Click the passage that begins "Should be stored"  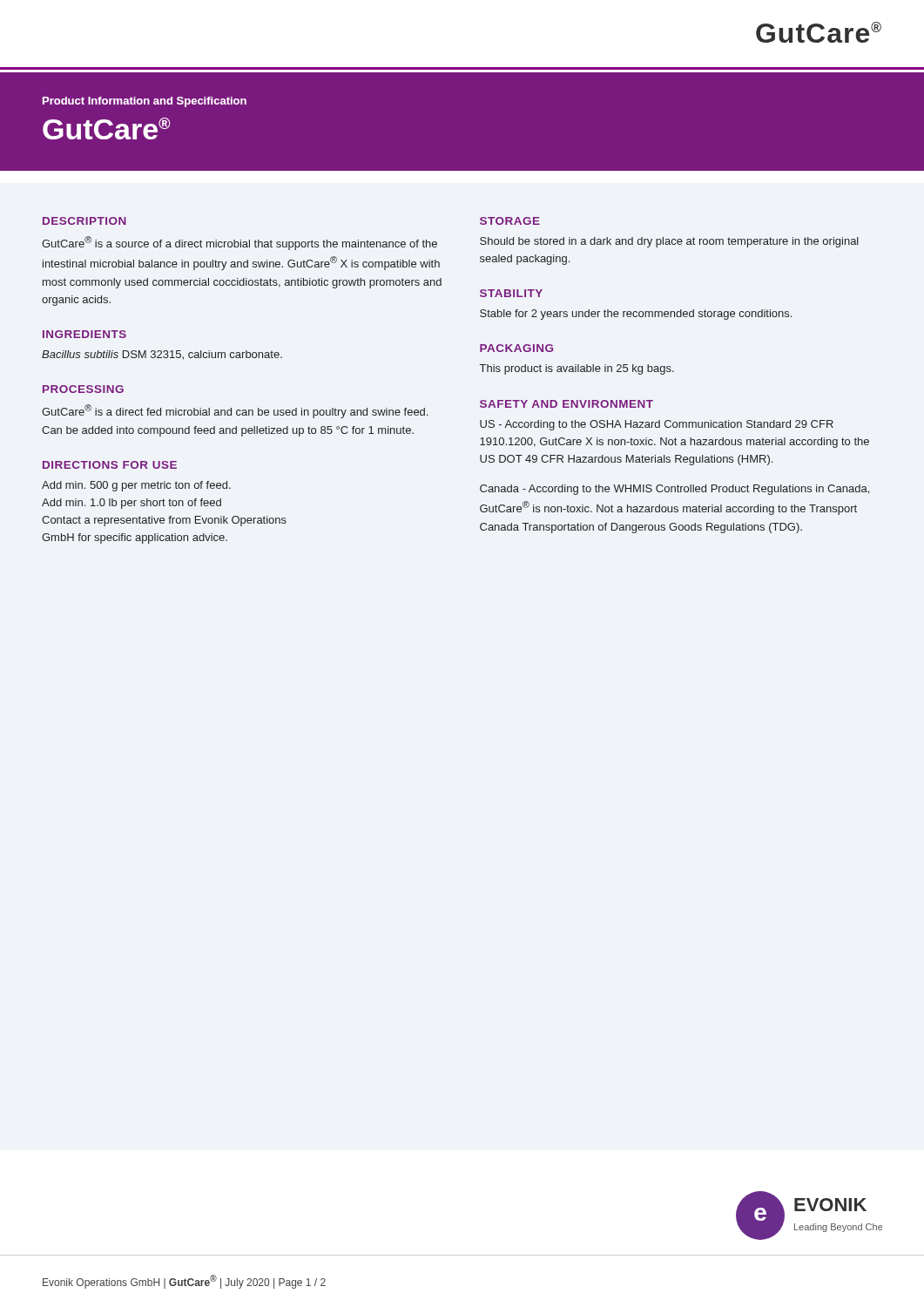669,250
